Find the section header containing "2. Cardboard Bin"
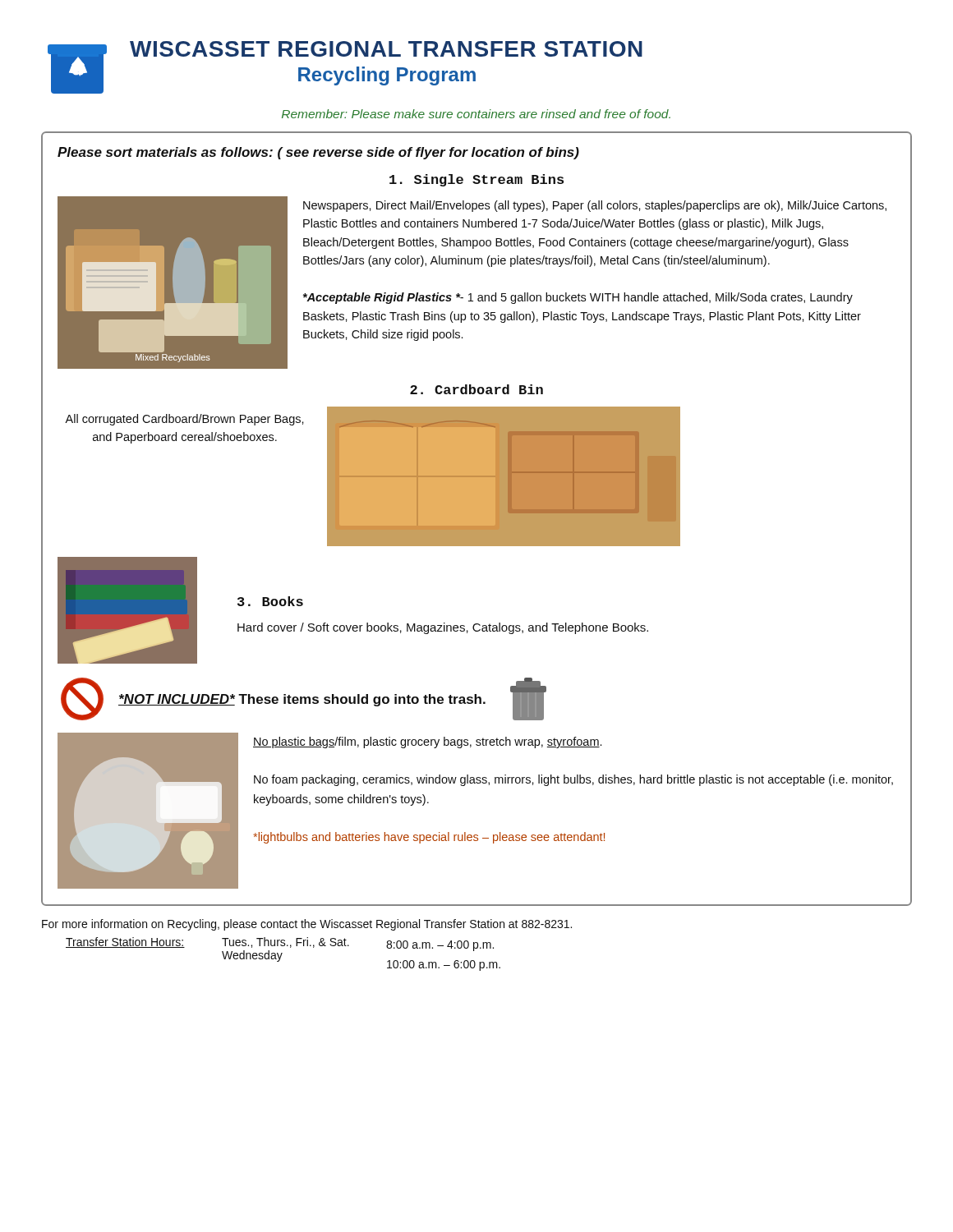Image resolution: width=953 pixels, height=1232 pixels. (x=476, y=391)
